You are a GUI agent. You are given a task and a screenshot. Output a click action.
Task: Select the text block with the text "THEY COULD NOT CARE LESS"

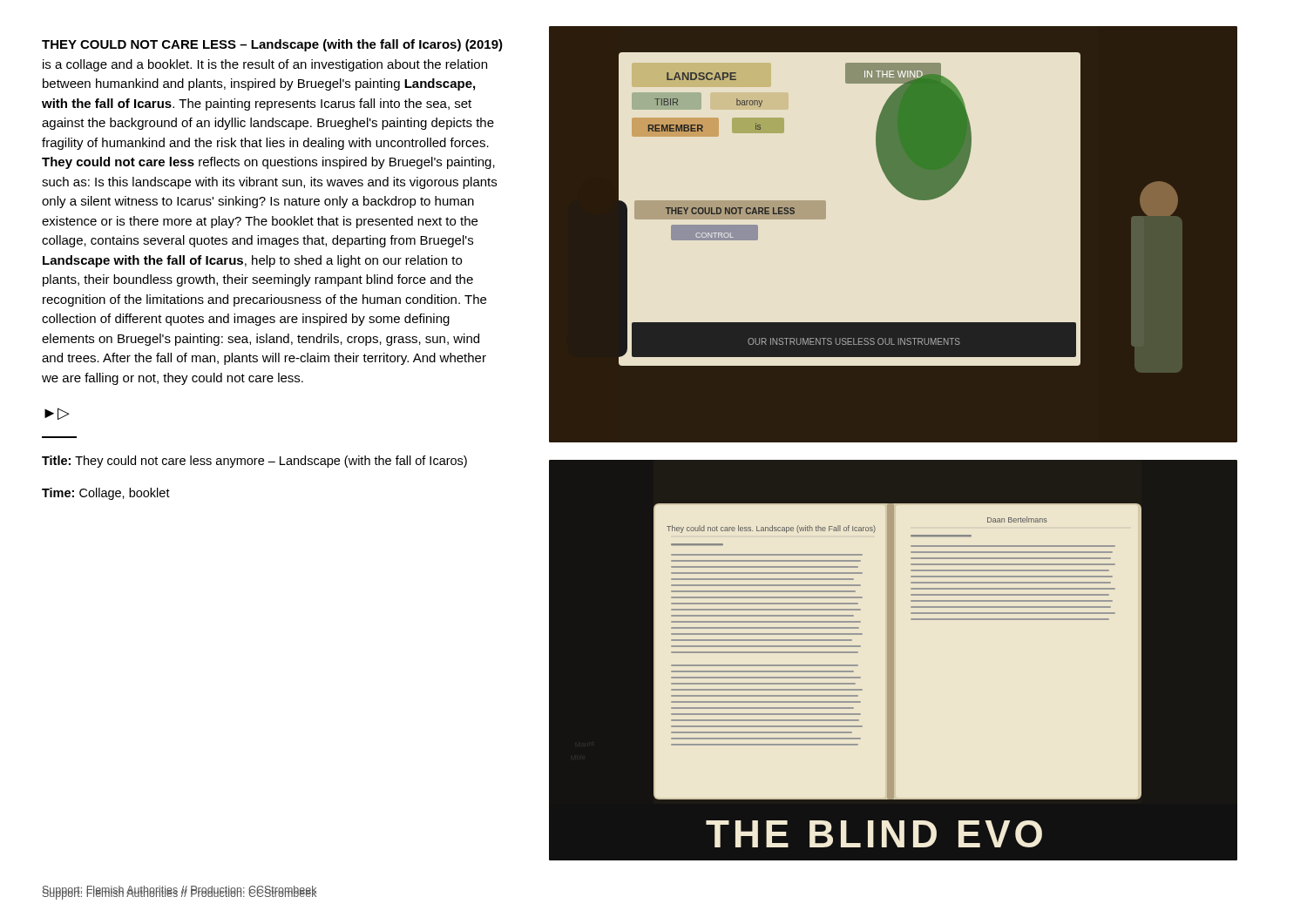(273, 211)
